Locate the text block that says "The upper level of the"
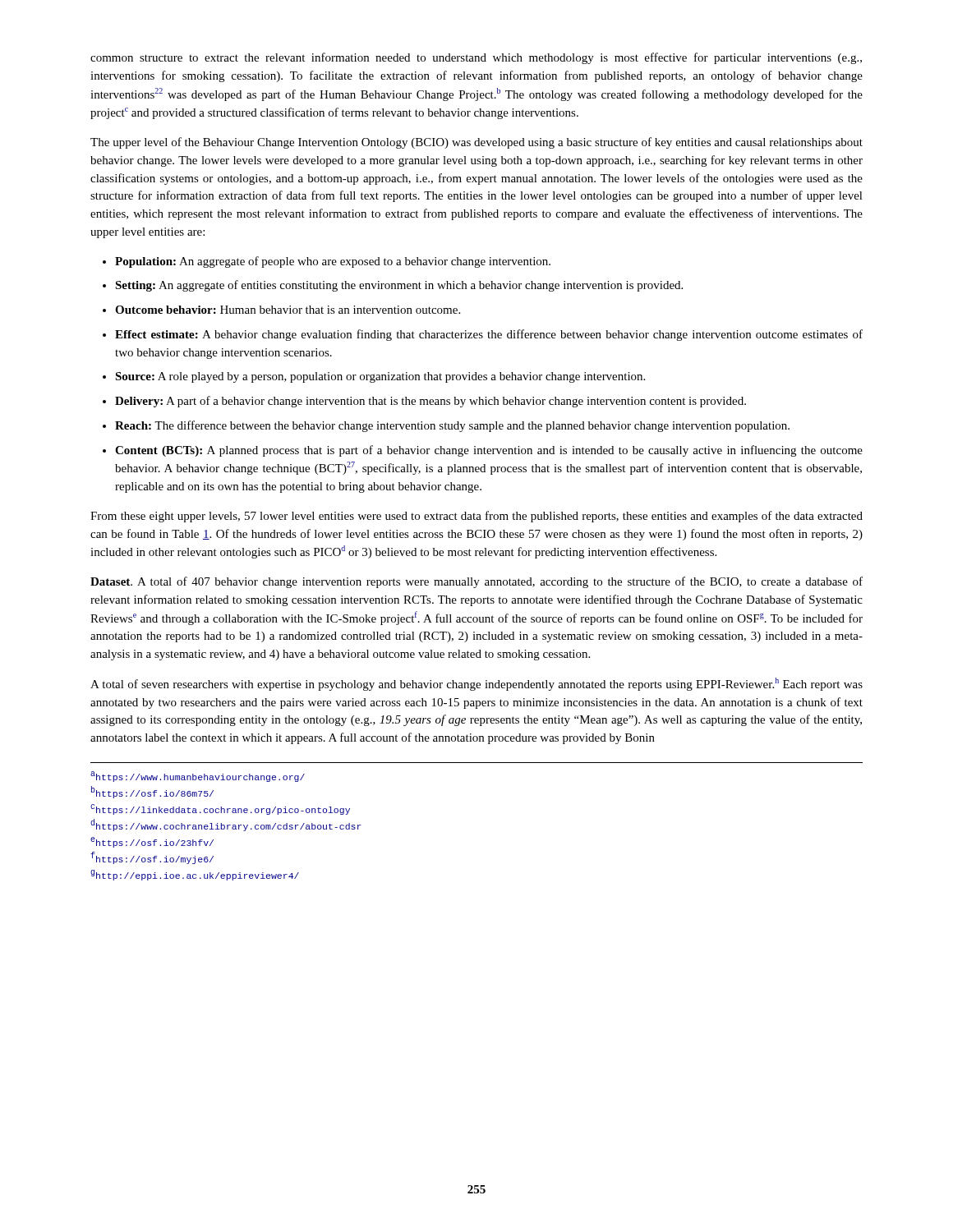Viewport: 953px width, 1232px height. [x=476, y=188]
